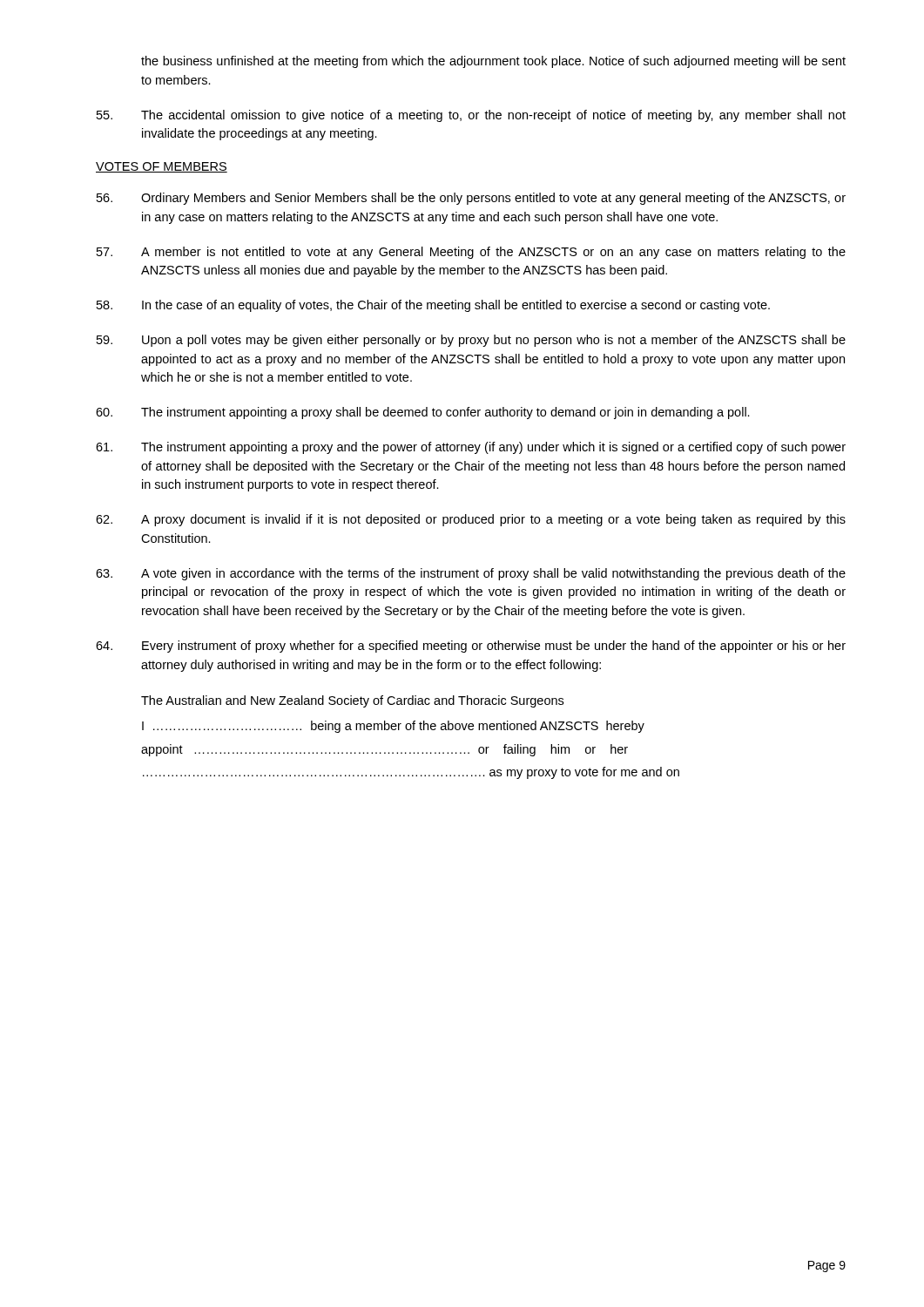The height and width of the screenshot is (1307, 924).
Task: Click on the text starting "61. The instrument appointing a"
Action: coord(471,467)
